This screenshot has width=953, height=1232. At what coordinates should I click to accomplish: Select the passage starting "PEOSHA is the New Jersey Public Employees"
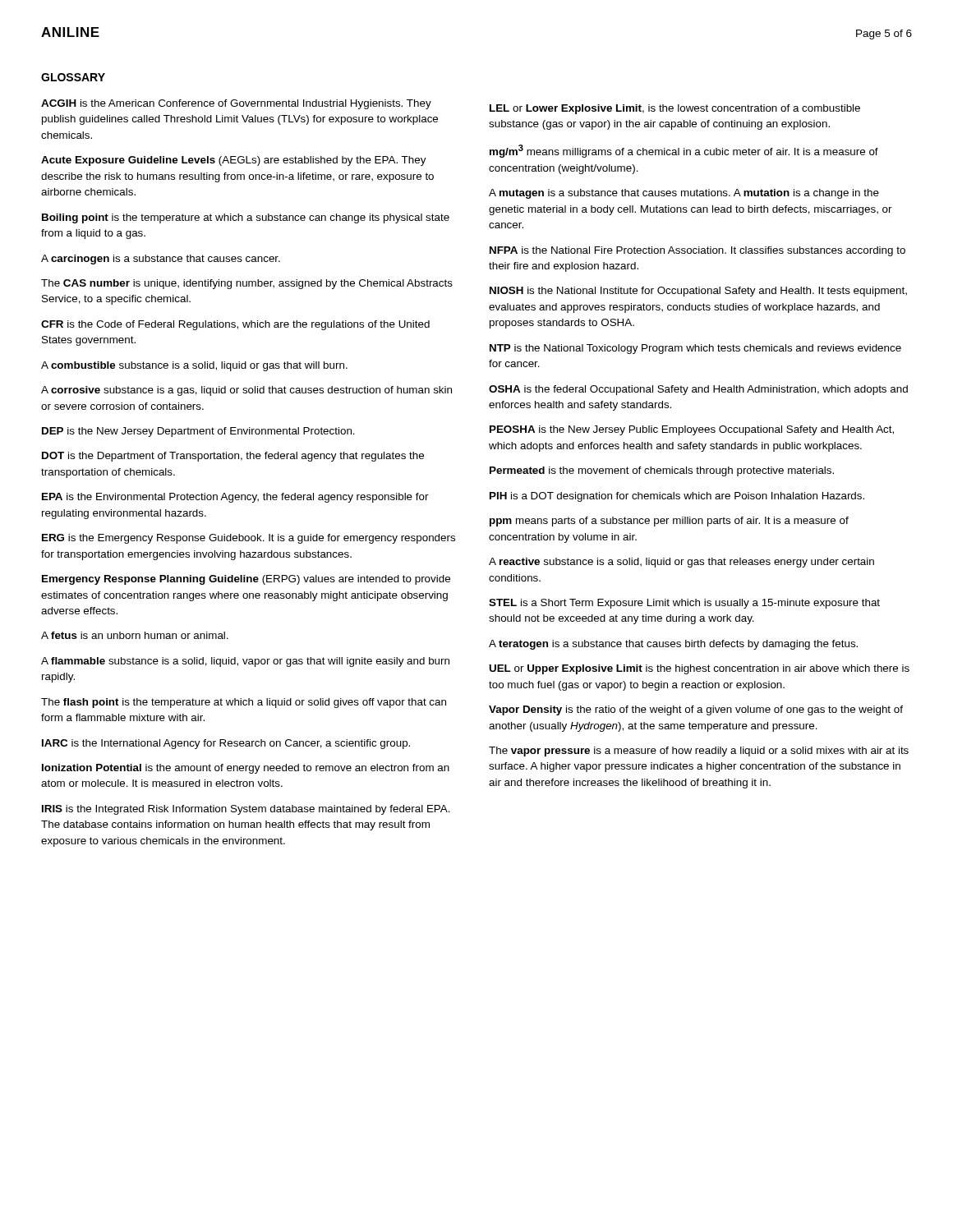(x=700, y=438)
